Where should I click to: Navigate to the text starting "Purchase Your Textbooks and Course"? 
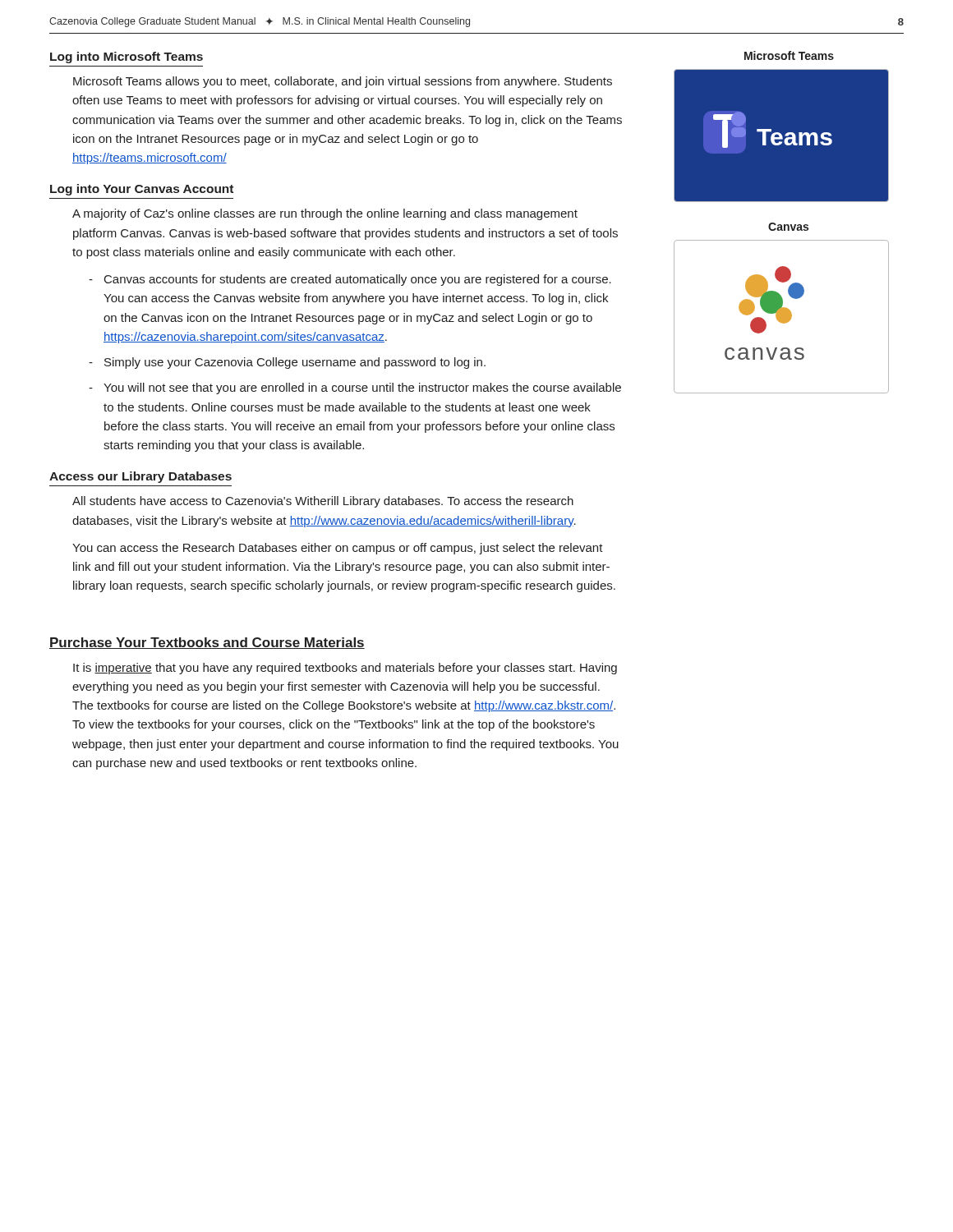[x=207, y=642]
